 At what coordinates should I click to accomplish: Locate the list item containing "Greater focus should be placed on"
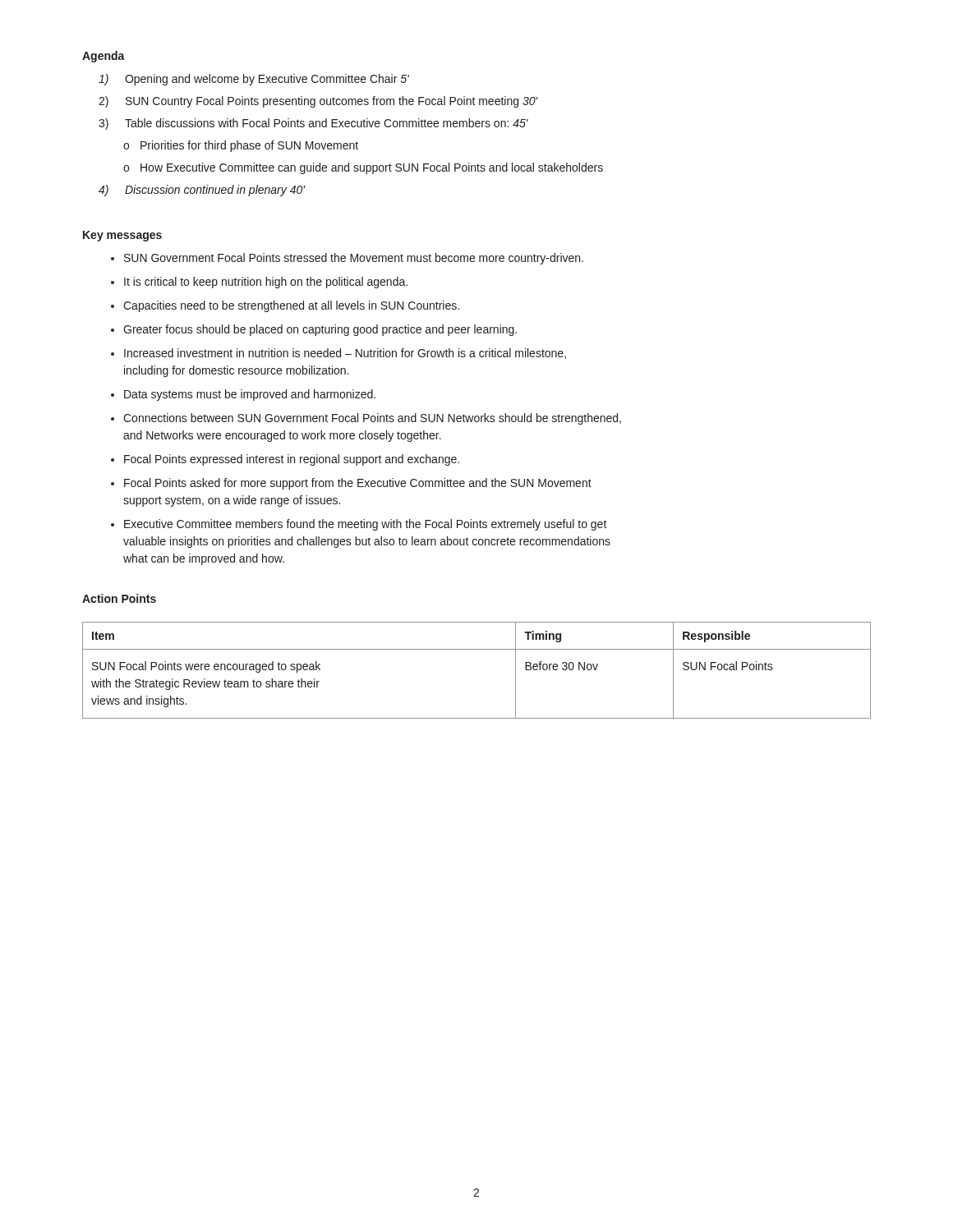coord(481,330)
